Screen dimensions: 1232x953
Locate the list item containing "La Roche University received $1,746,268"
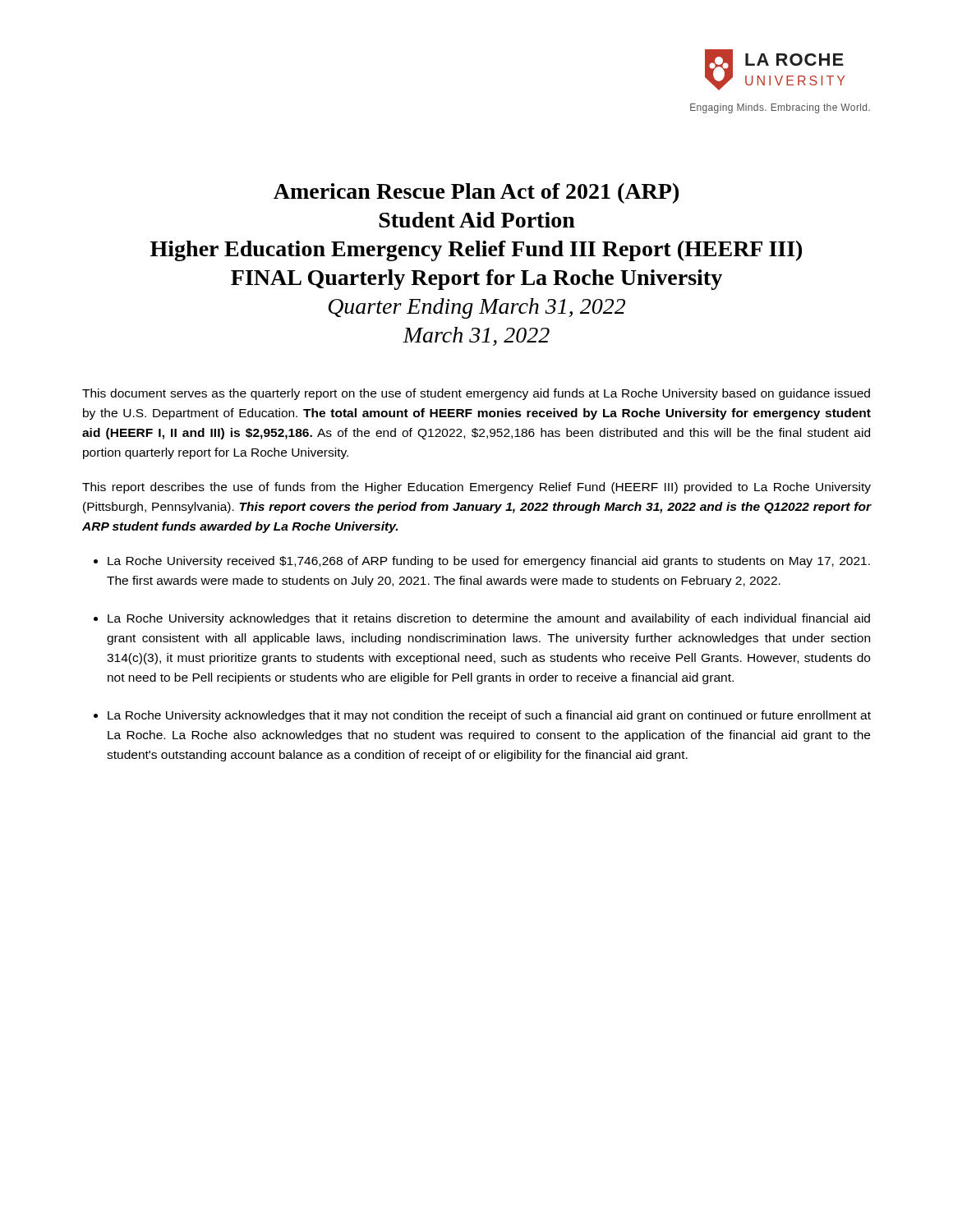pos(489,571)
